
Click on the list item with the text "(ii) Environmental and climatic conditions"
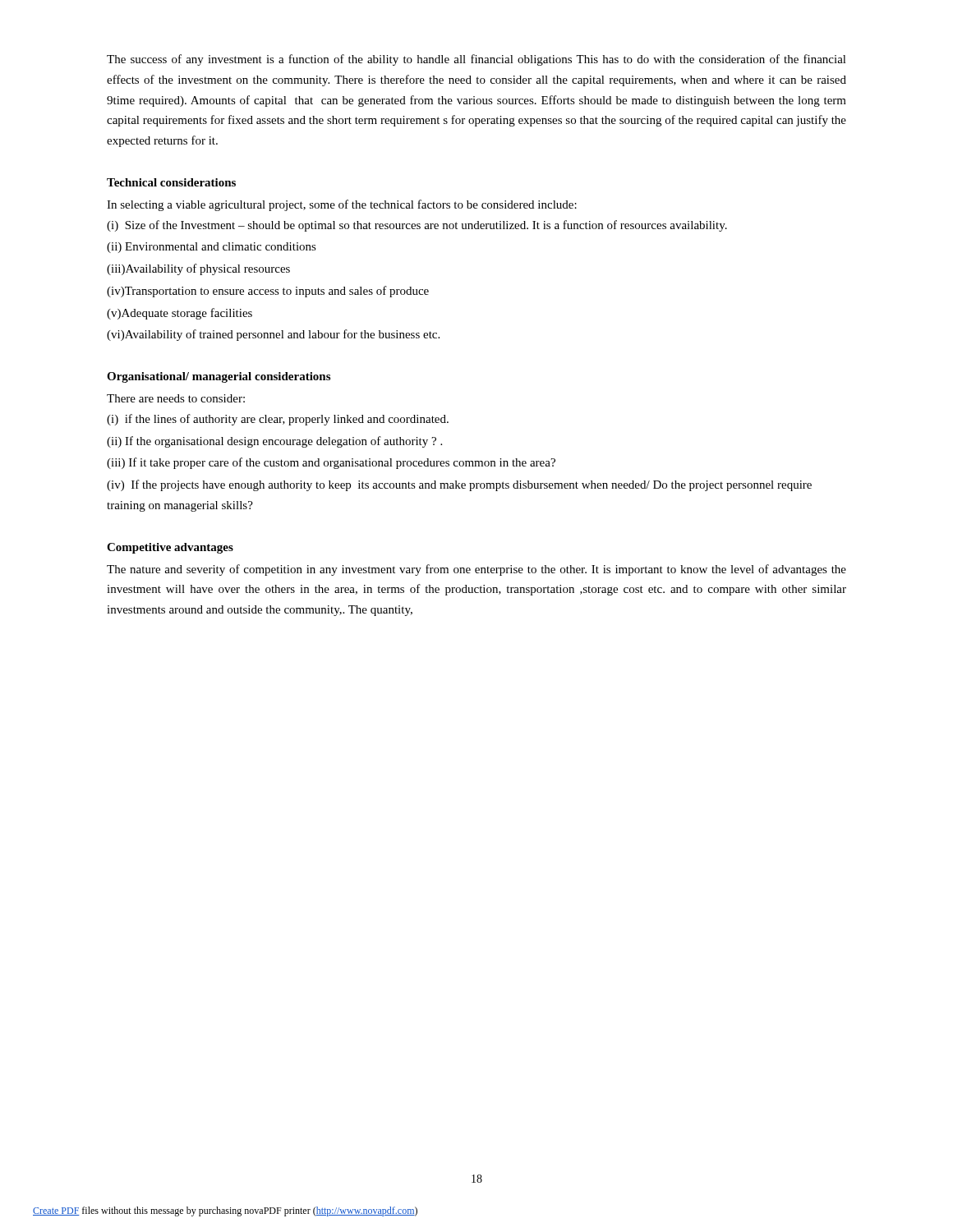pos(212,247)
